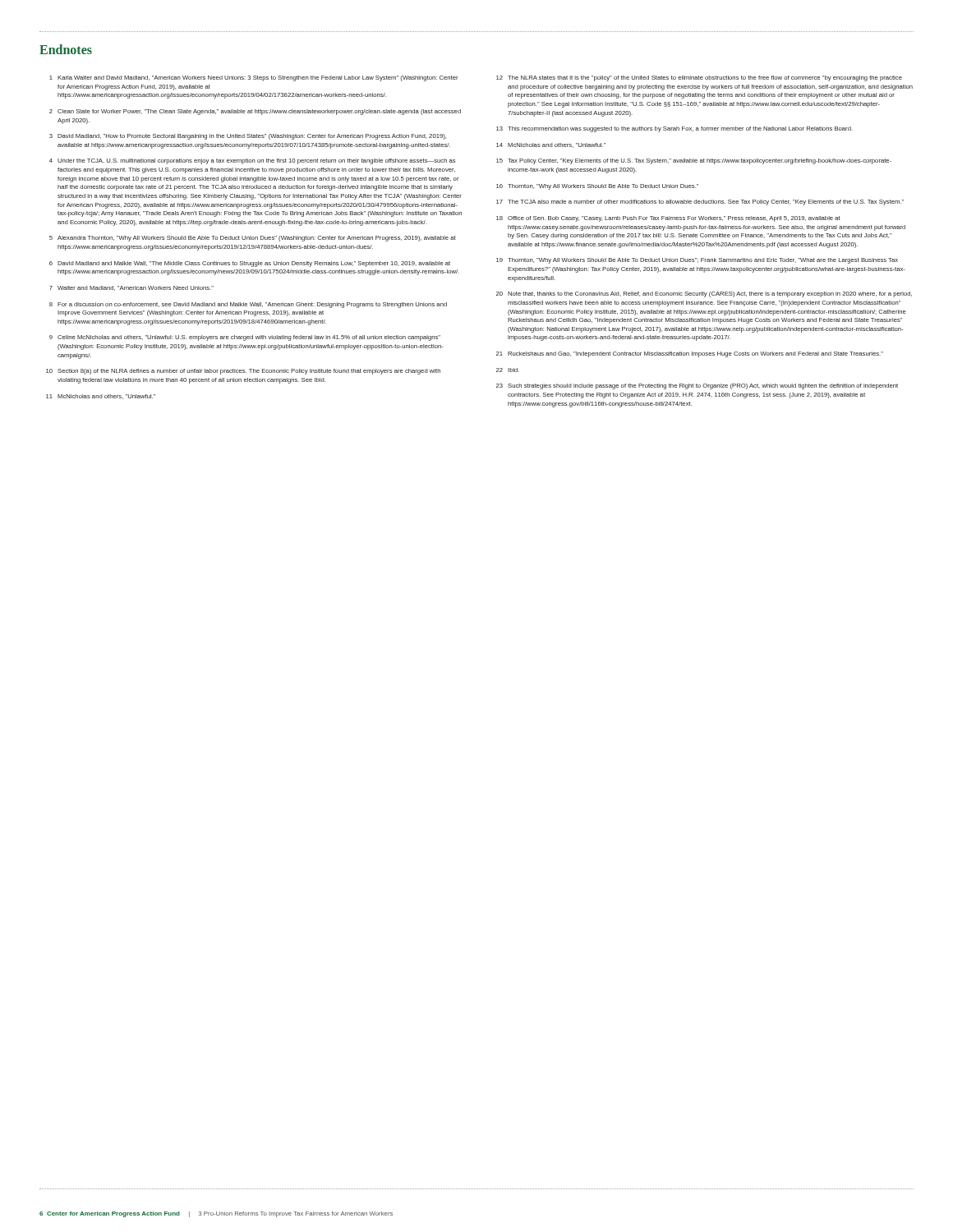The width and height of the screenshot is (953, 1232).
Task: Click on the text block starting "22 Ibid."
Action: [508, 370]
